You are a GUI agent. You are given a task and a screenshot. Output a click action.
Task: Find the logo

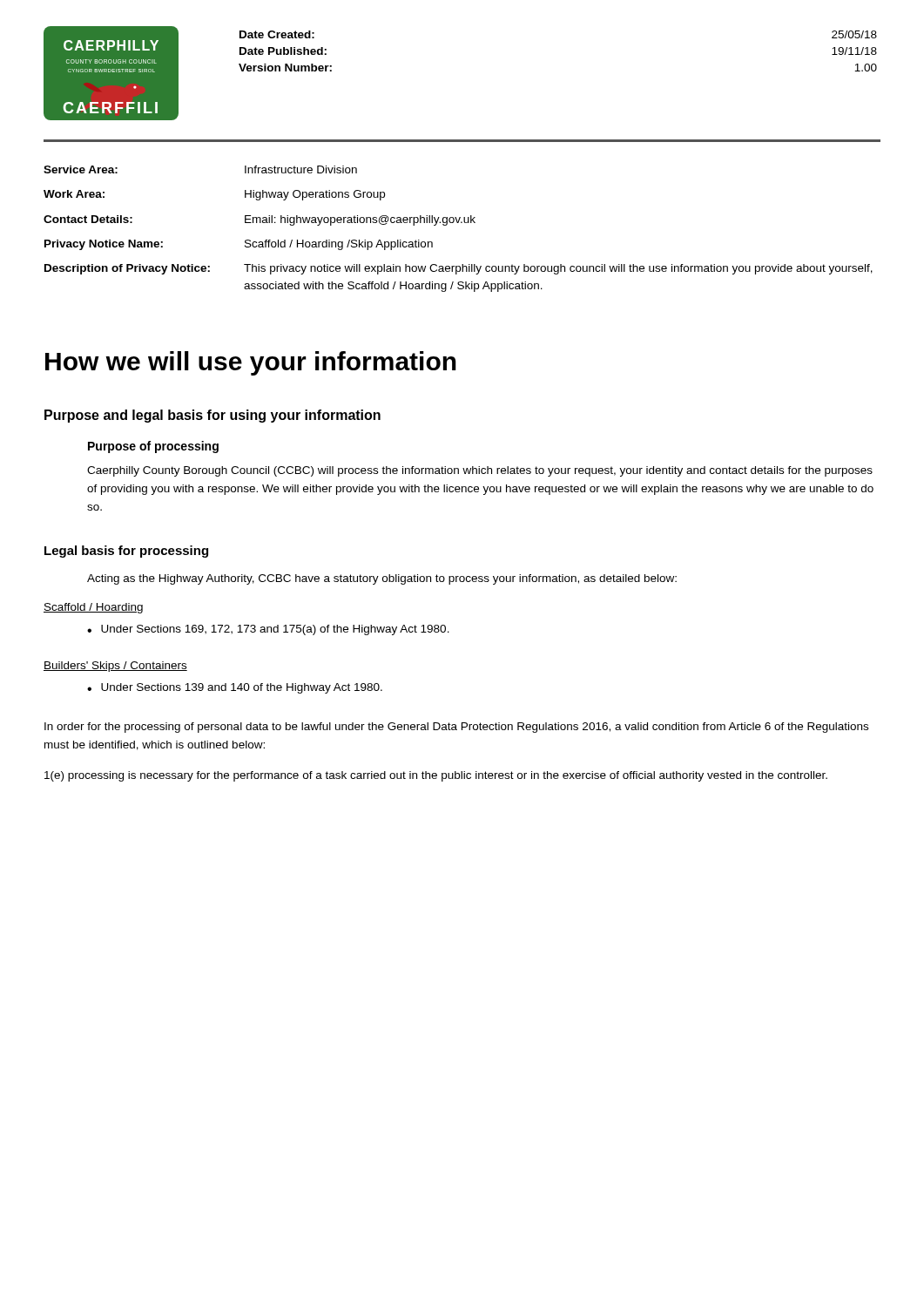tap(113, 75)
